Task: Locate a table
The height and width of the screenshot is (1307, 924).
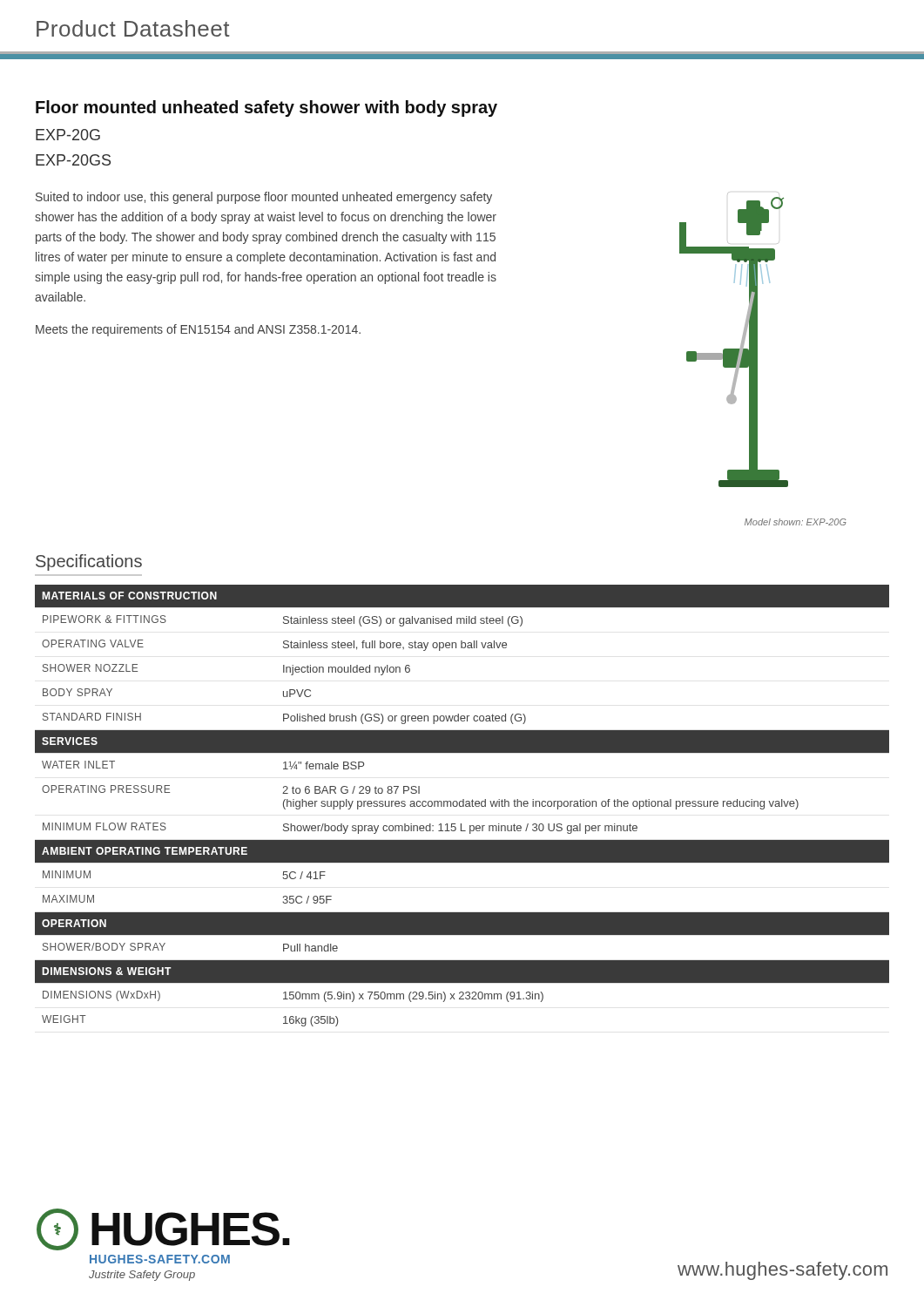Action: tap(462, 808)
